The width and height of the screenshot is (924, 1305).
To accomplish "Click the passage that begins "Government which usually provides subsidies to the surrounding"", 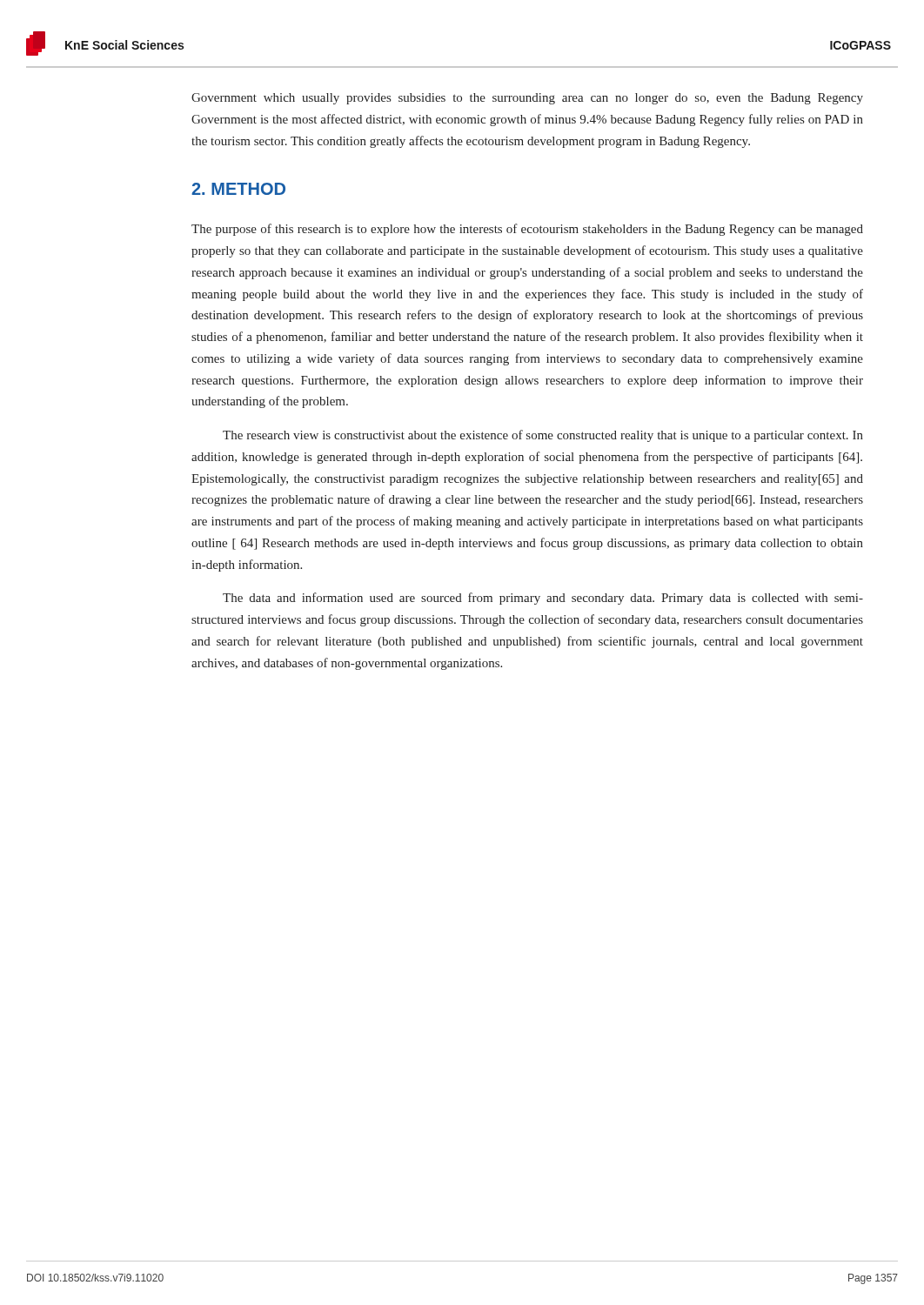I will (527, 119).
